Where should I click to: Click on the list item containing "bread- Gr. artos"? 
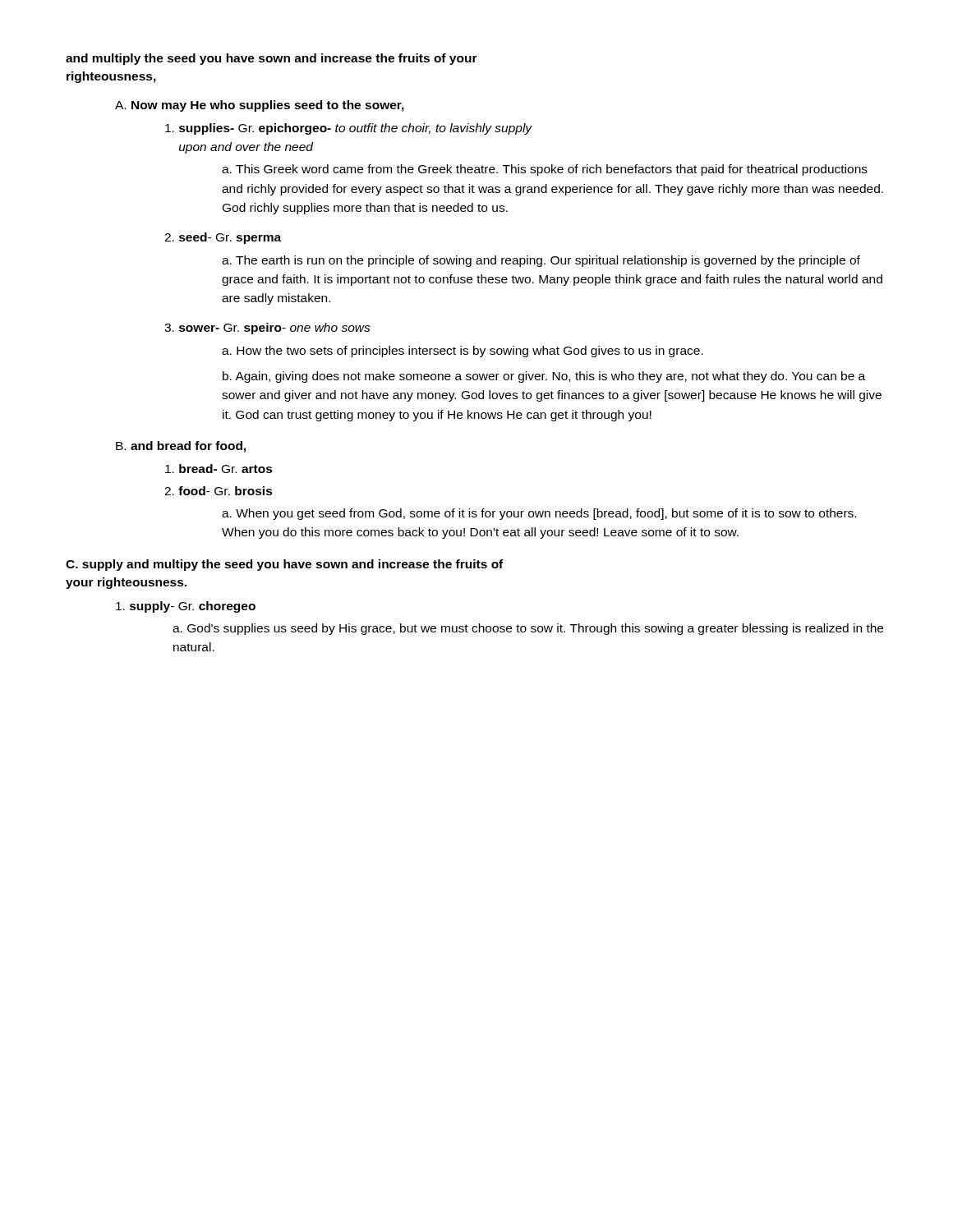coord(218,469)
